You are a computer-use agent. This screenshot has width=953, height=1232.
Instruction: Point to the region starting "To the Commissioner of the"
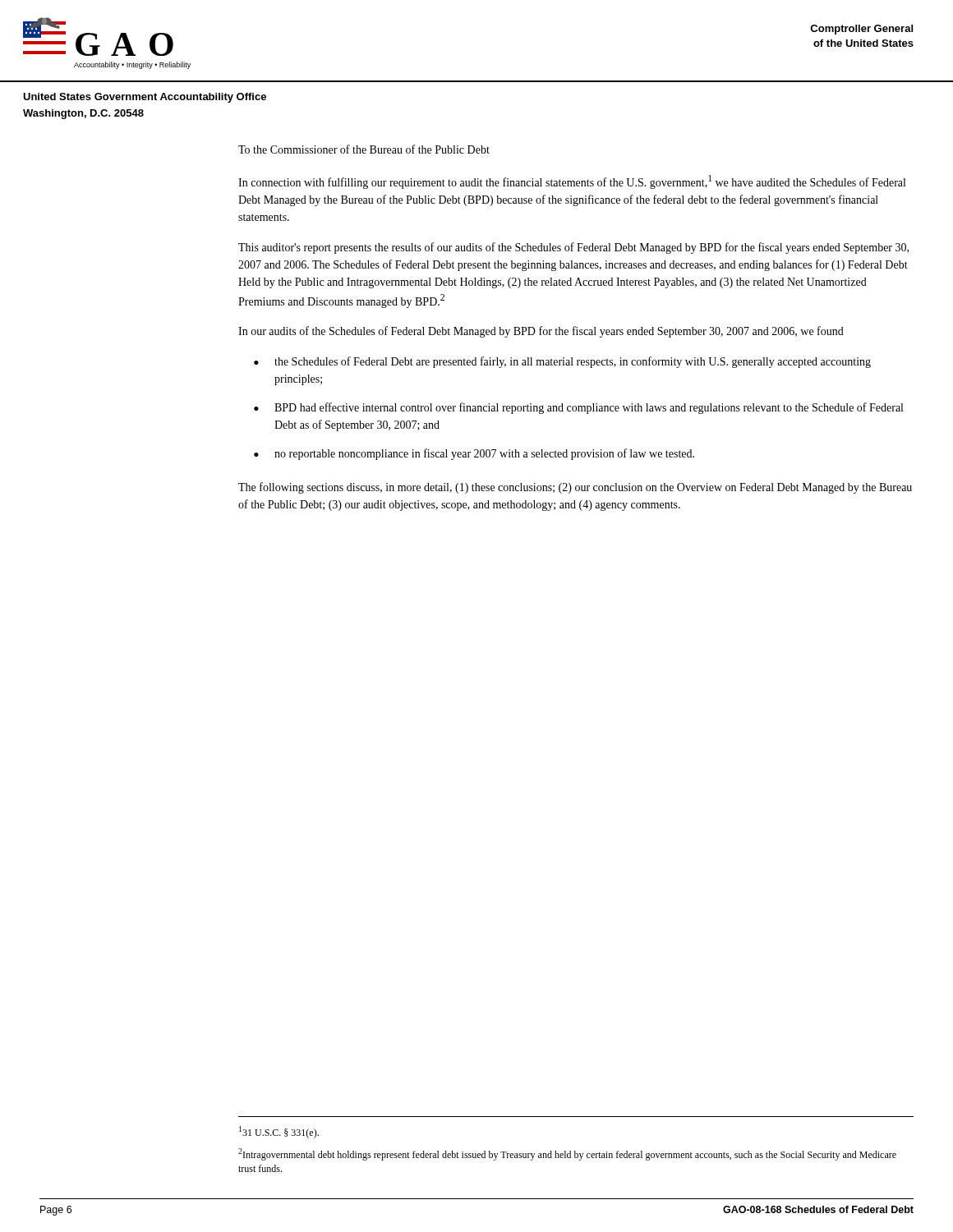pos(364,150)
